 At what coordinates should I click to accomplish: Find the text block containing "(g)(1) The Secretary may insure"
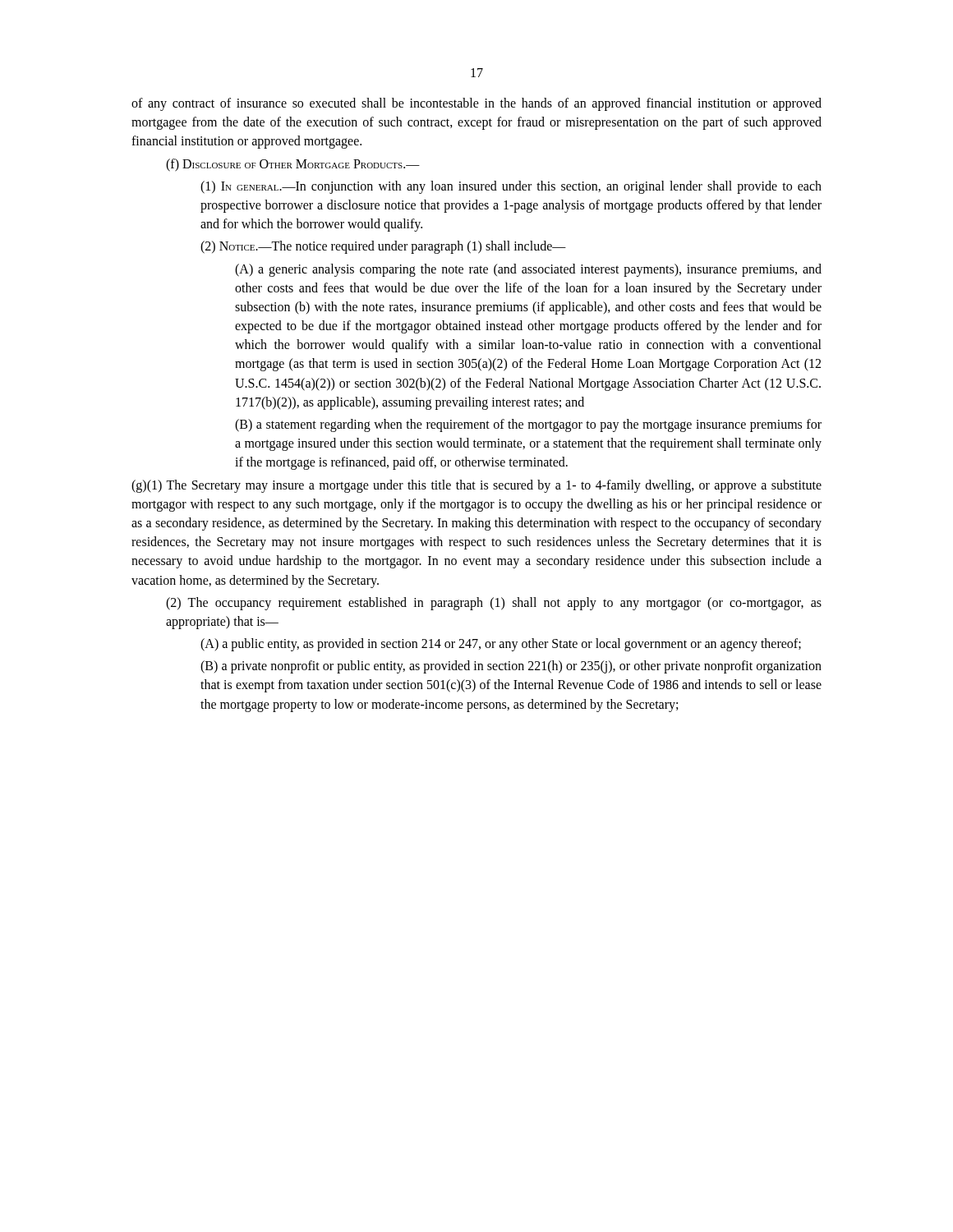tap(476, 532)
